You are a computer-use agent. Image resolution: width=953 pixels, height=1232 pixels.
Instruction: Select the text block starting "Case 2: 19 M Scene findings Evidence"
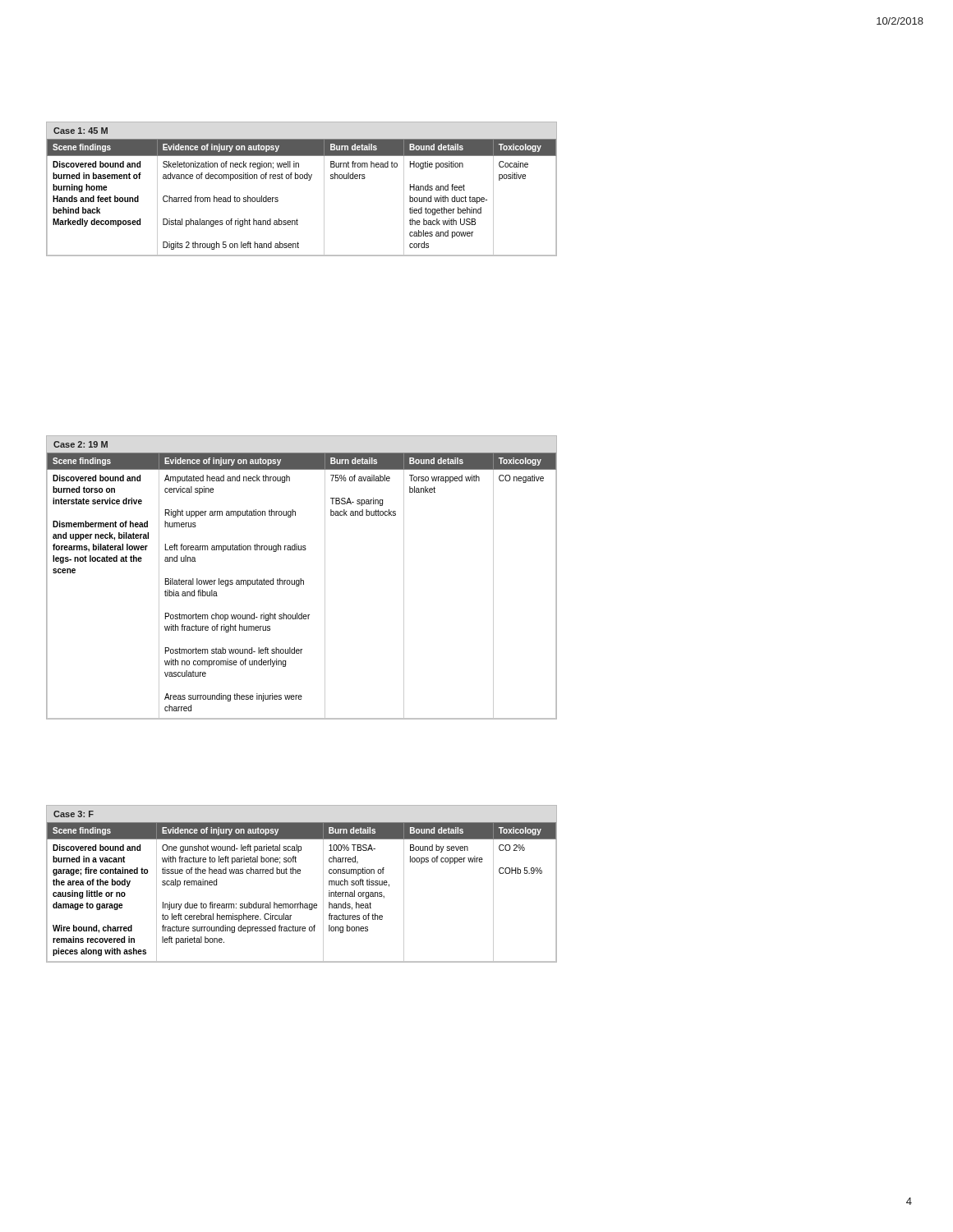click(x=301, y=577)
